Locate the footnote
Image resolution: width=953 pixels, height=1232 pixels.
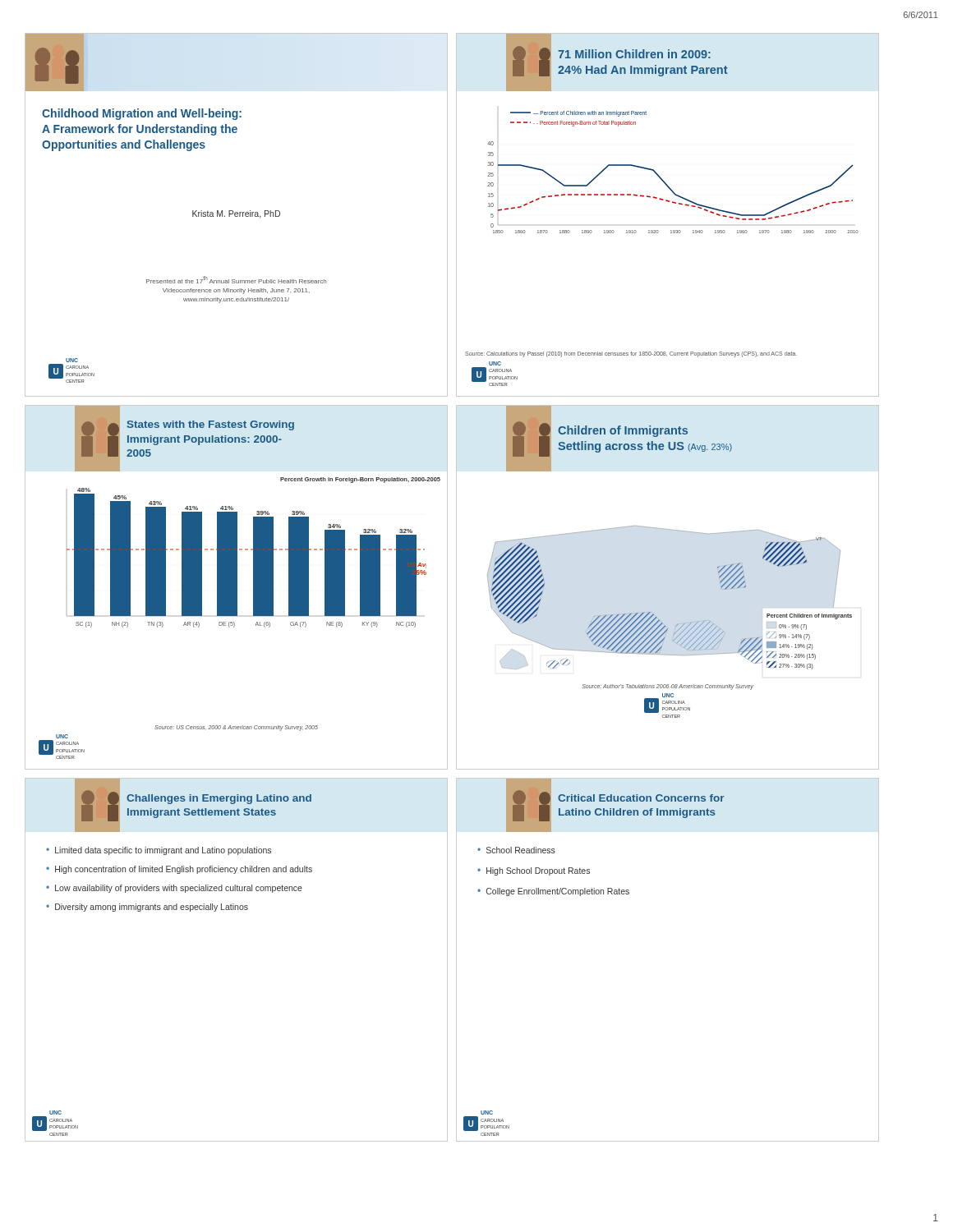click(631, 353)
